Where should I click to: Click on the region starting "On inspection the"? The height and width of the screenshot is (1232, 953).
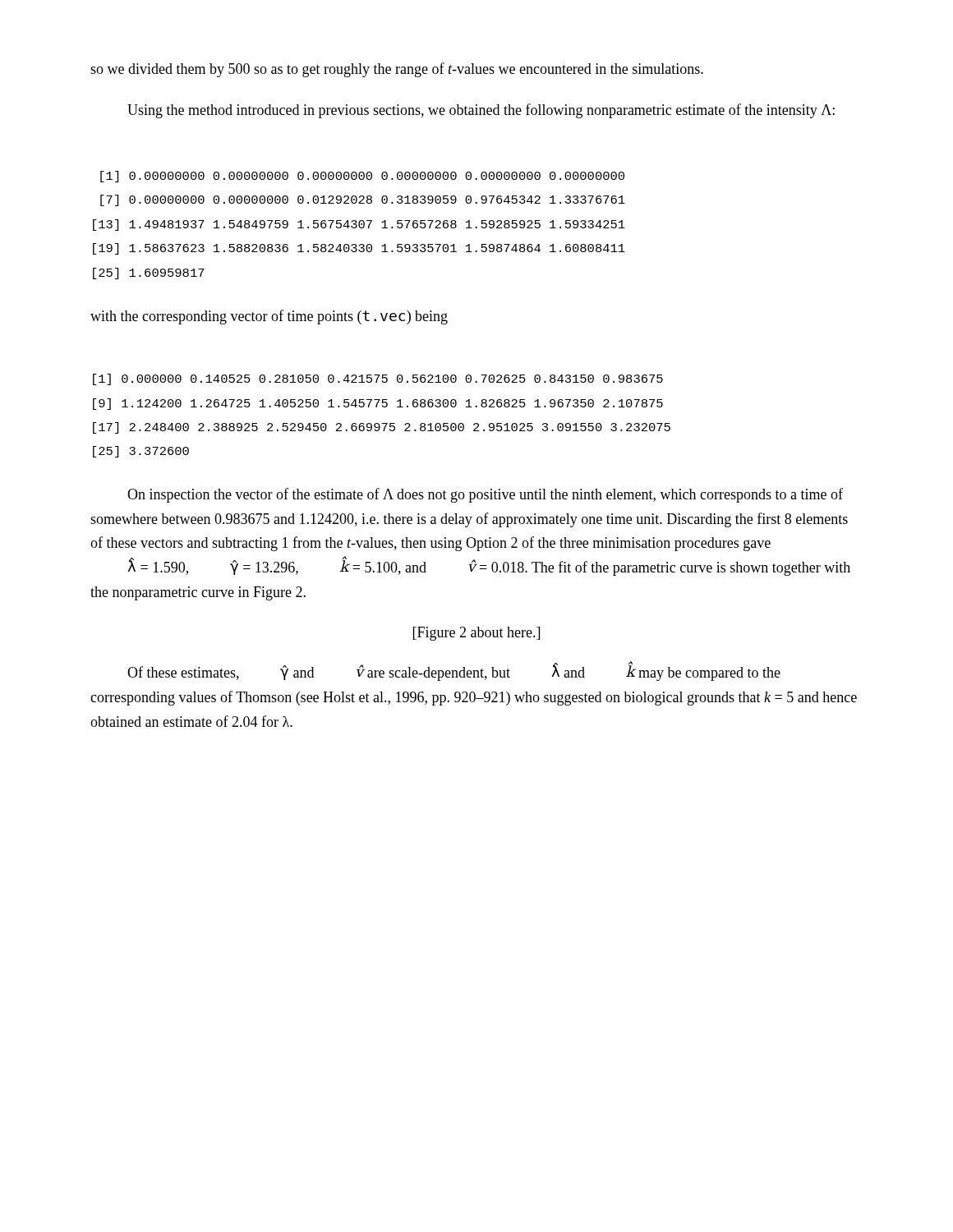coord(470,543)
